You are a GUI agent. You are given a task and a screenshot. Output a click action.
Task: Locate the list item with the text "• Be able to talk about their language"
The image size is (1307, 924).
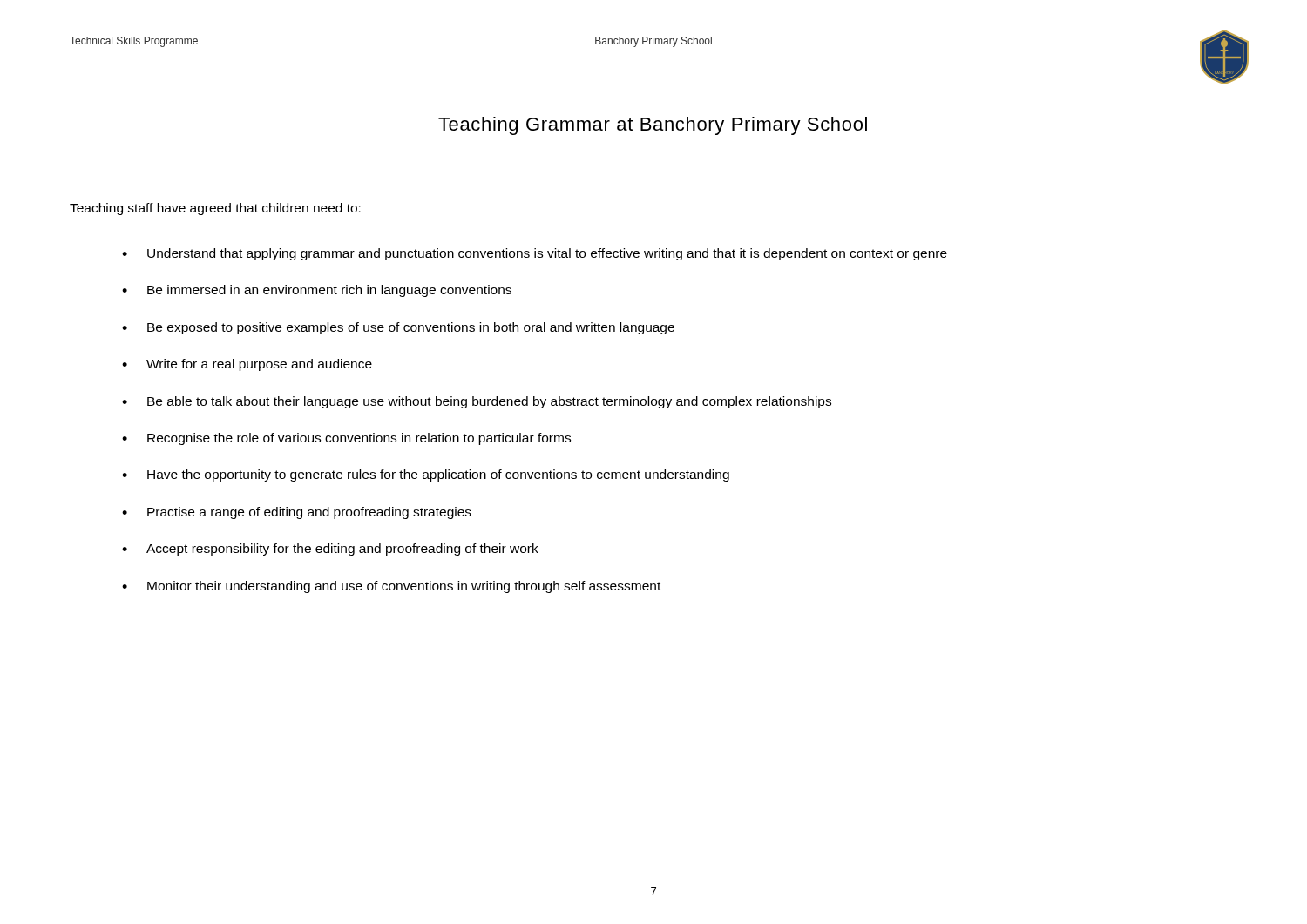click(645, 402)
